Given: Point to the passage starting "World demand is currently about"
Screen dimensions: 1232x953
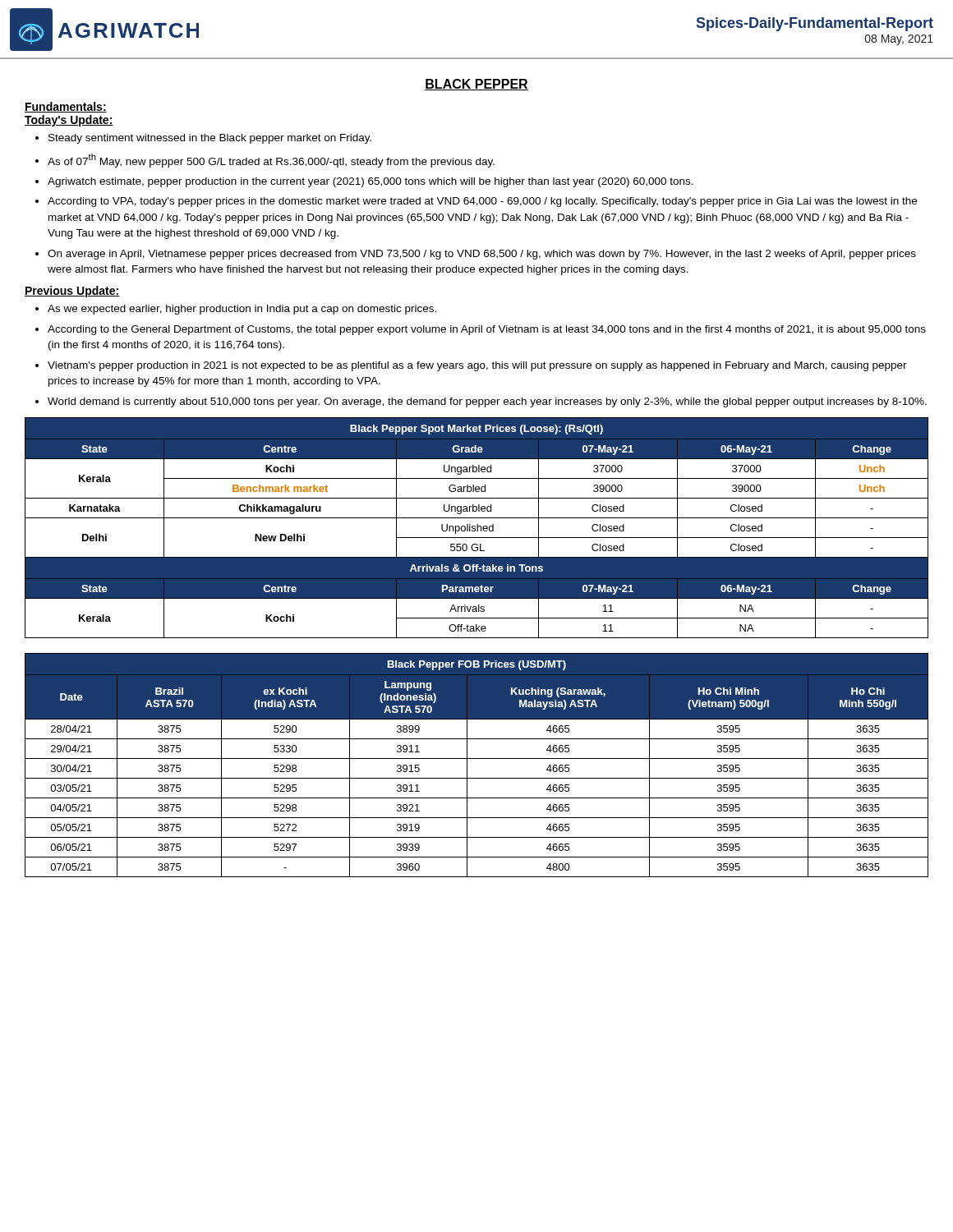Looking at the screenshot, I should pos(487,401).
